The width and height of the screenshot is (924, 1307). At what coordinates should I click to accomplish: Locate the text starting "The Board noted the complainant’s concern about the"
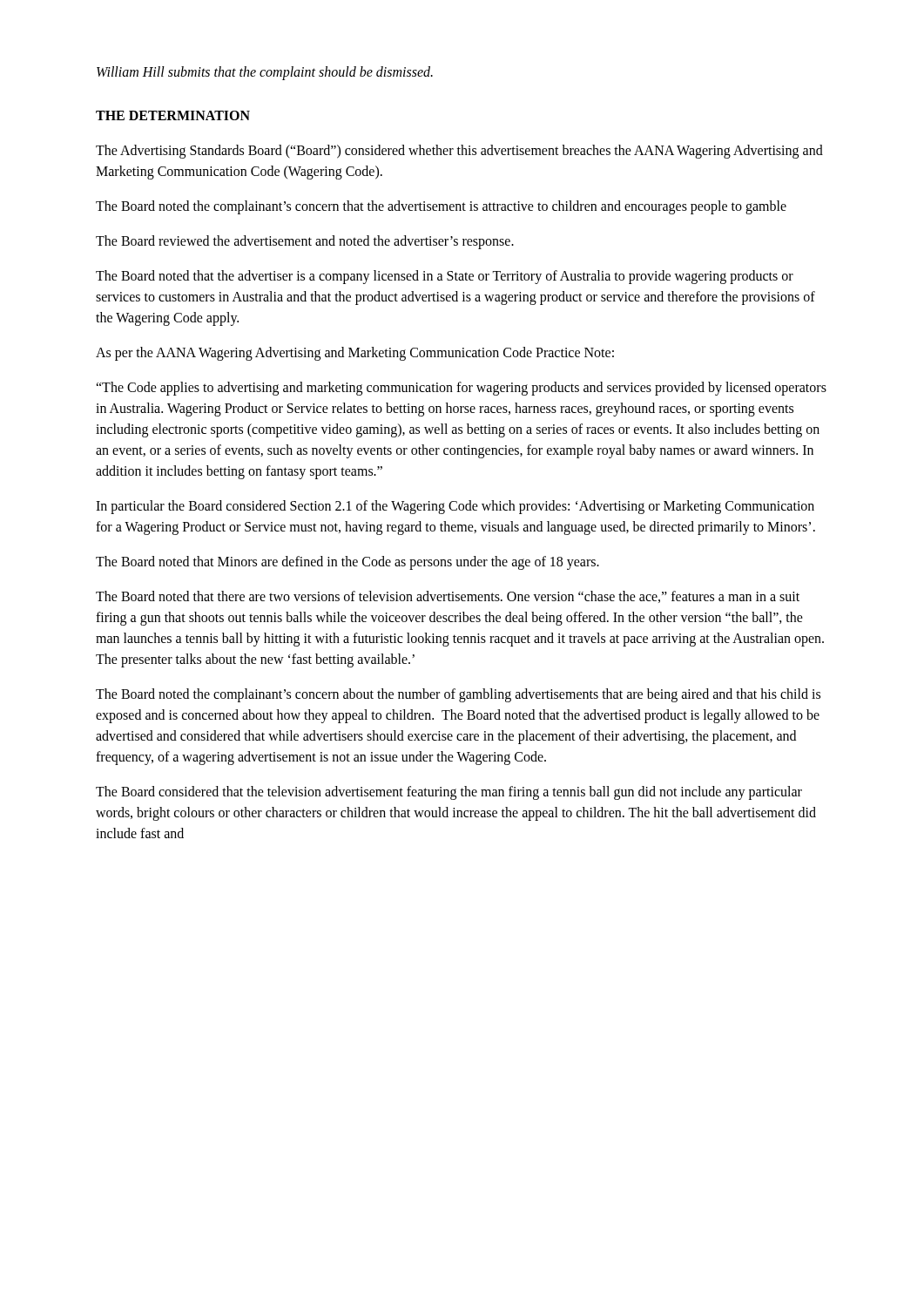(458, 725)
